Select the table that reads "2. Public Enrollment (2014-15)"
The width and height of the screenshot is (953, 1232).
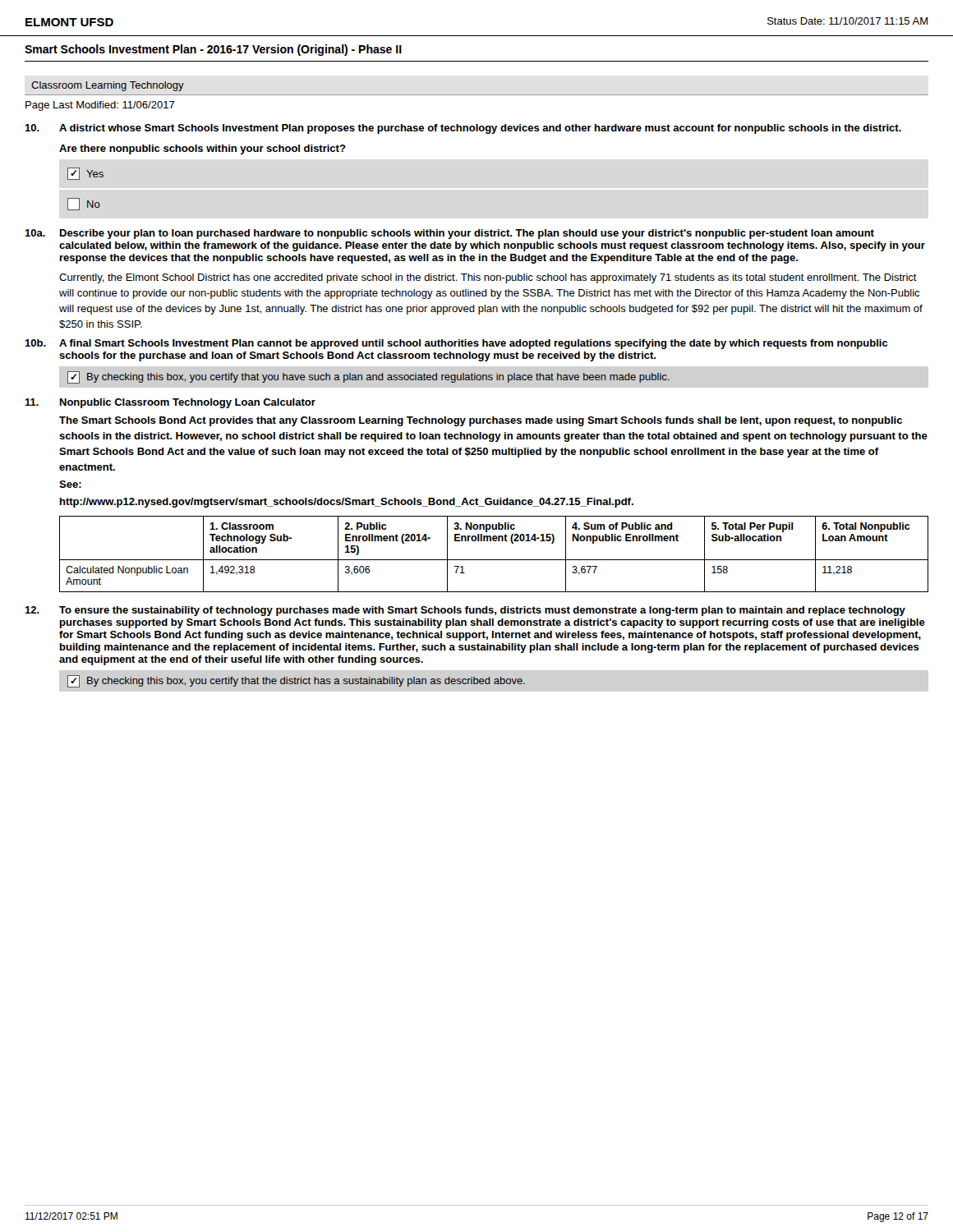tap(494, 554)
